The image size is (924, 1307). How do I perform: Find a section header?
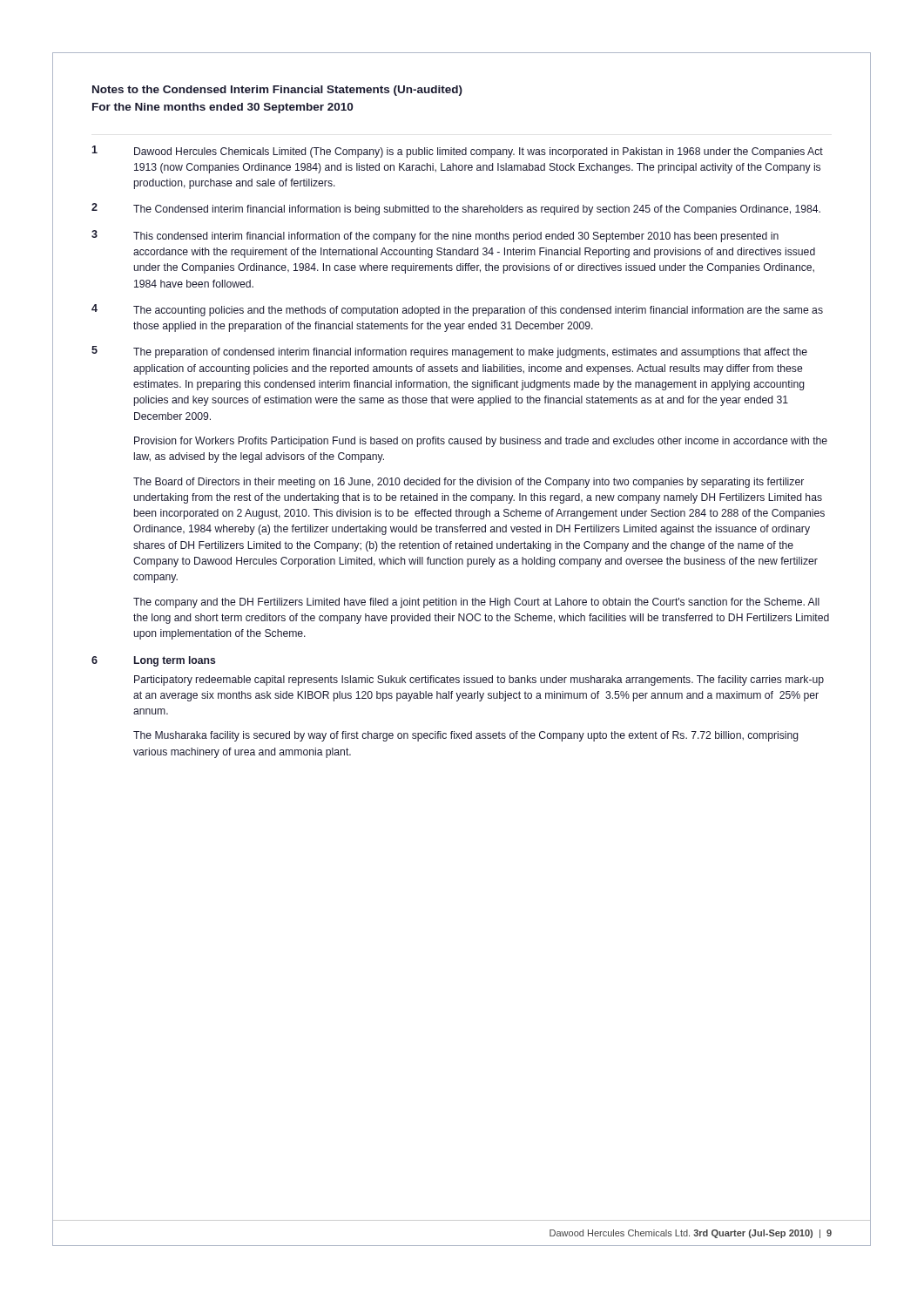154,660
